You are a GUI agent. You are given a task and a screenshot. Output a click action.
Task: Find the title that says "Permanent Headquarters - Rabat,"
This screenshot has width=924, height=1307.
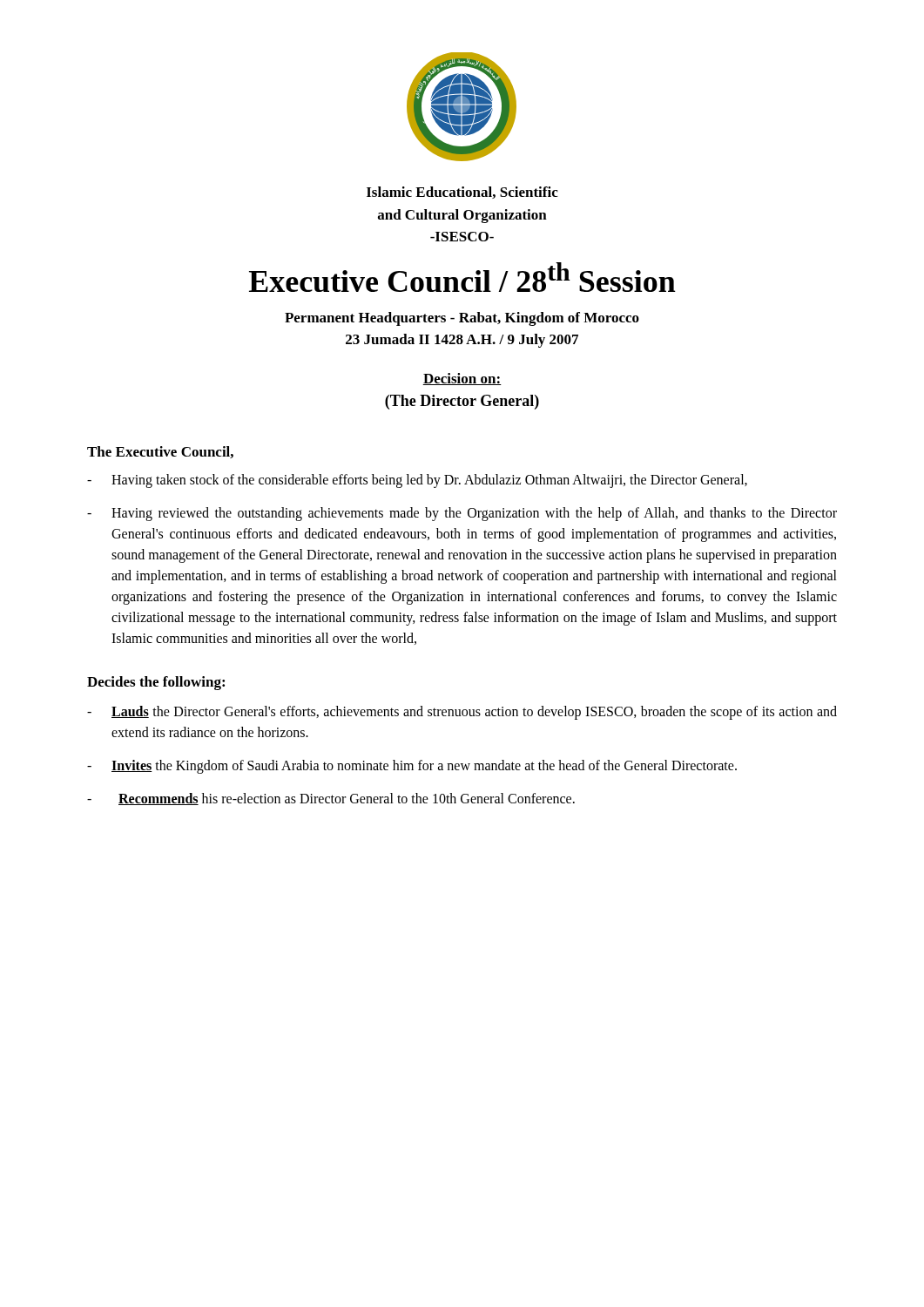[462, 328]
